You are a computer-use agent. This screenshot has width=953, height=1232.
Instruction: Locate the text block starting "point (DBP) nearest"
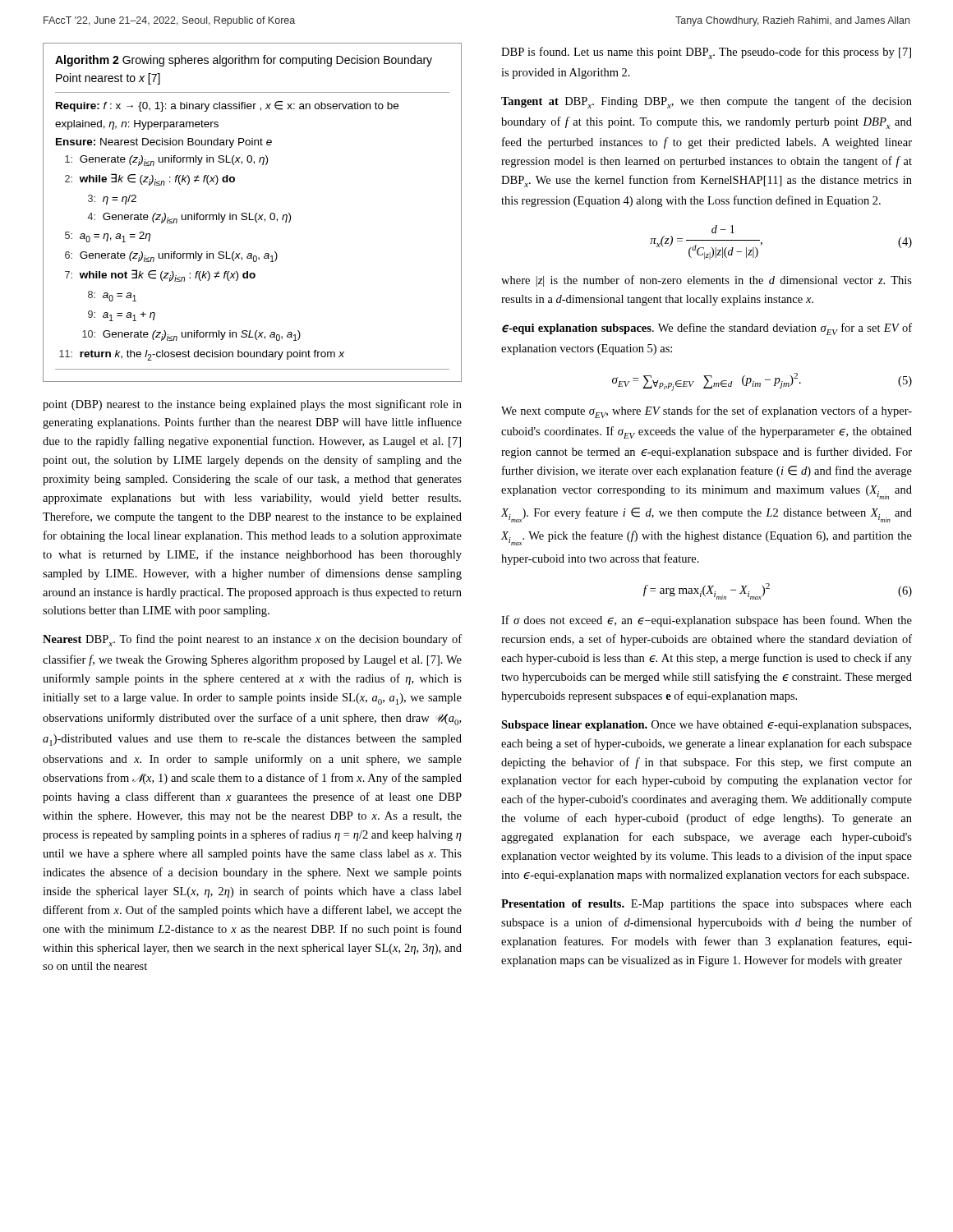[252, 507]
